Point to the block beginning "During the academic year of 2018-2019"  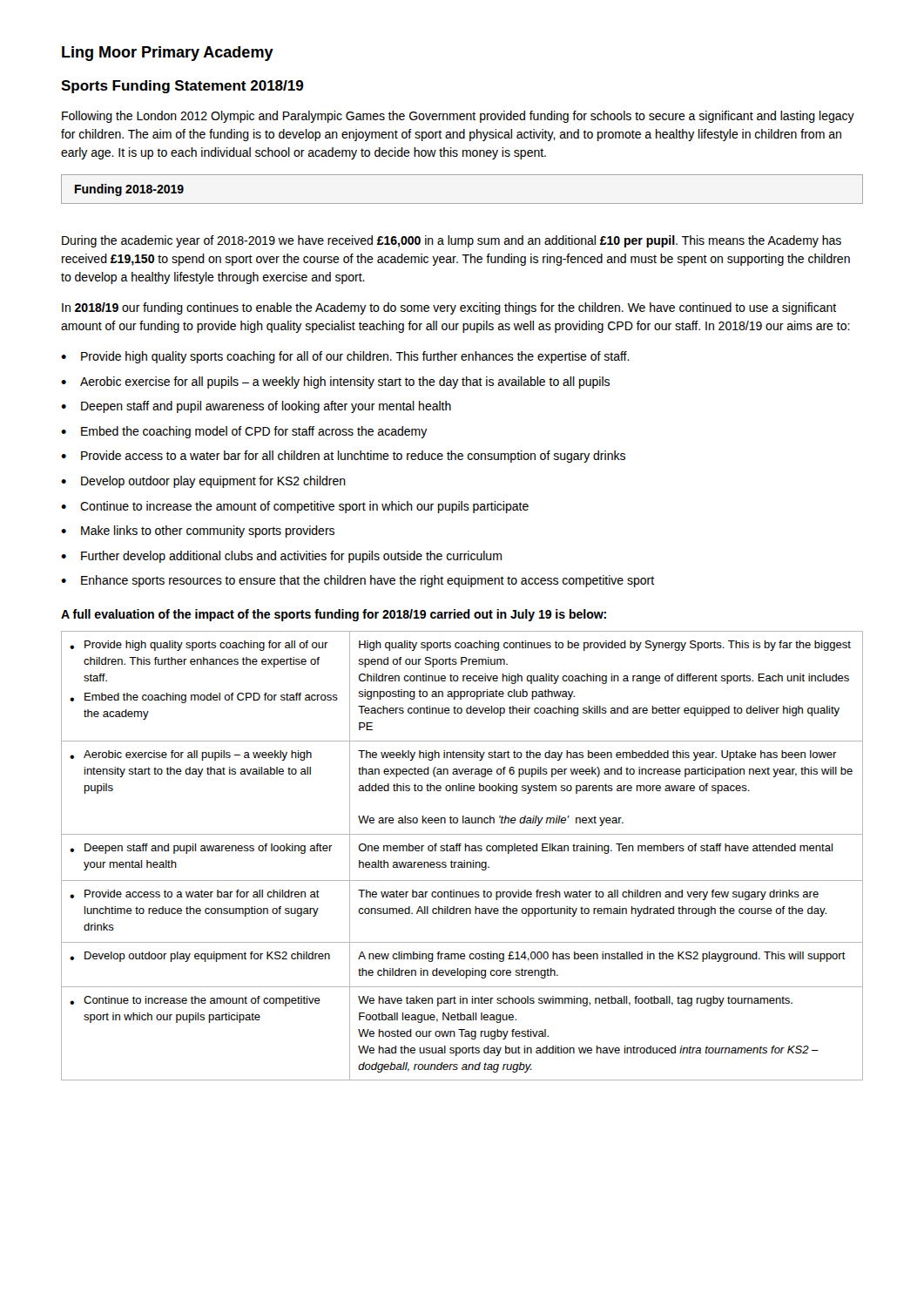coord(456,259)
